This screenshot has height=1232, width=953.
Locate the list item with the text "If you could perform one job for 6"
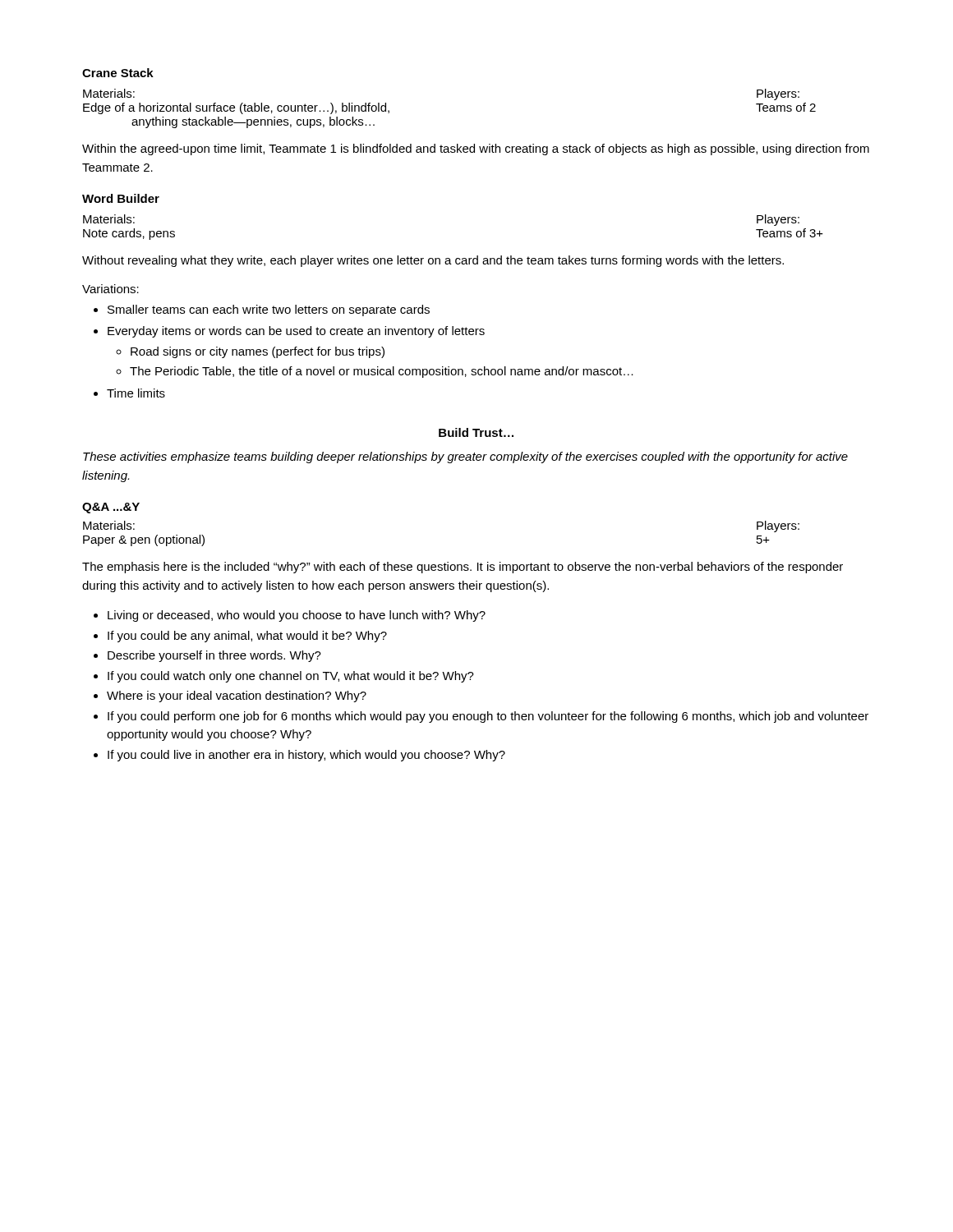(x=476, y=725)
